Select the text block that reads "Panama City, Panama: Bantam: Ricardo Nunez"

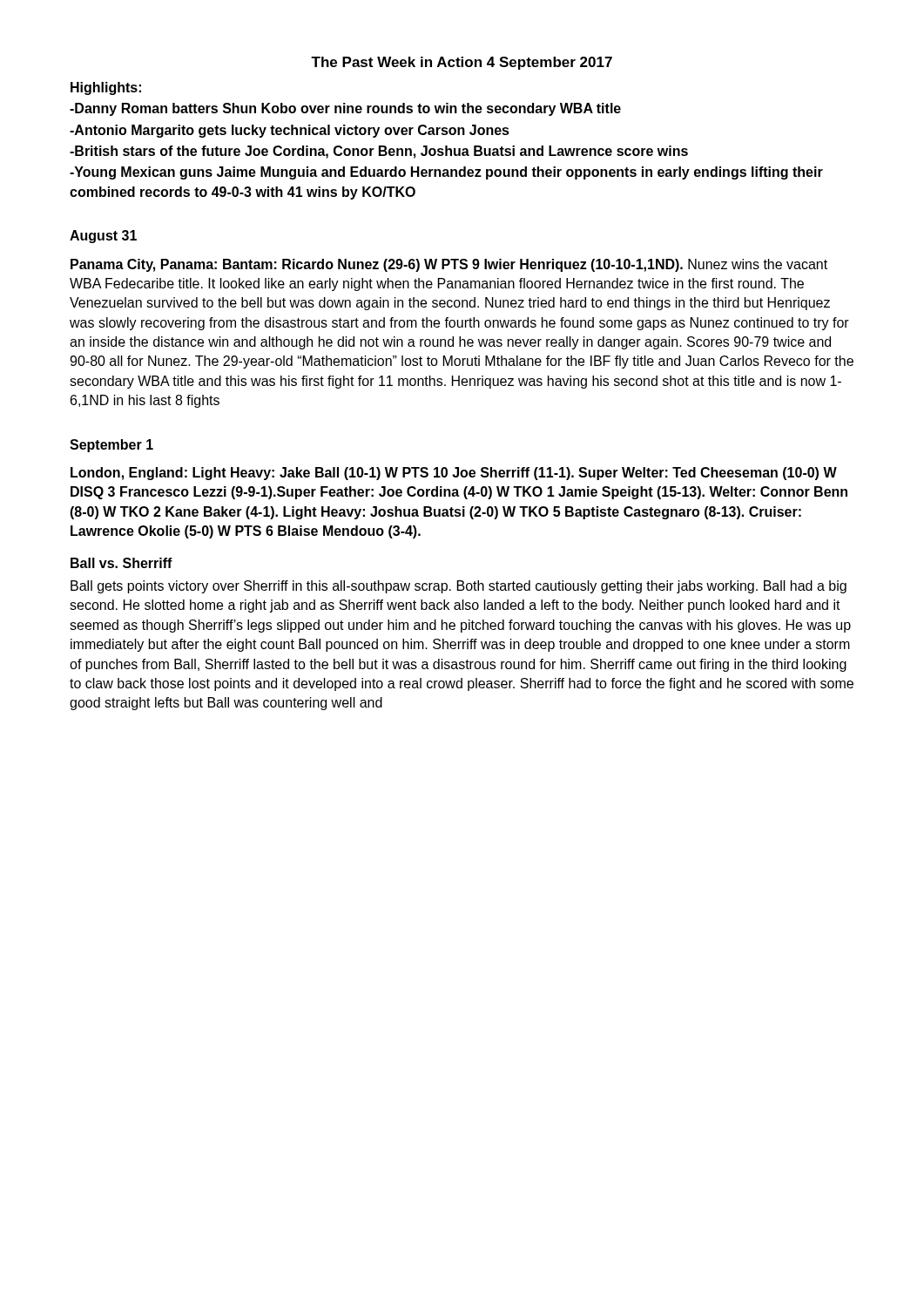(462, 332)
